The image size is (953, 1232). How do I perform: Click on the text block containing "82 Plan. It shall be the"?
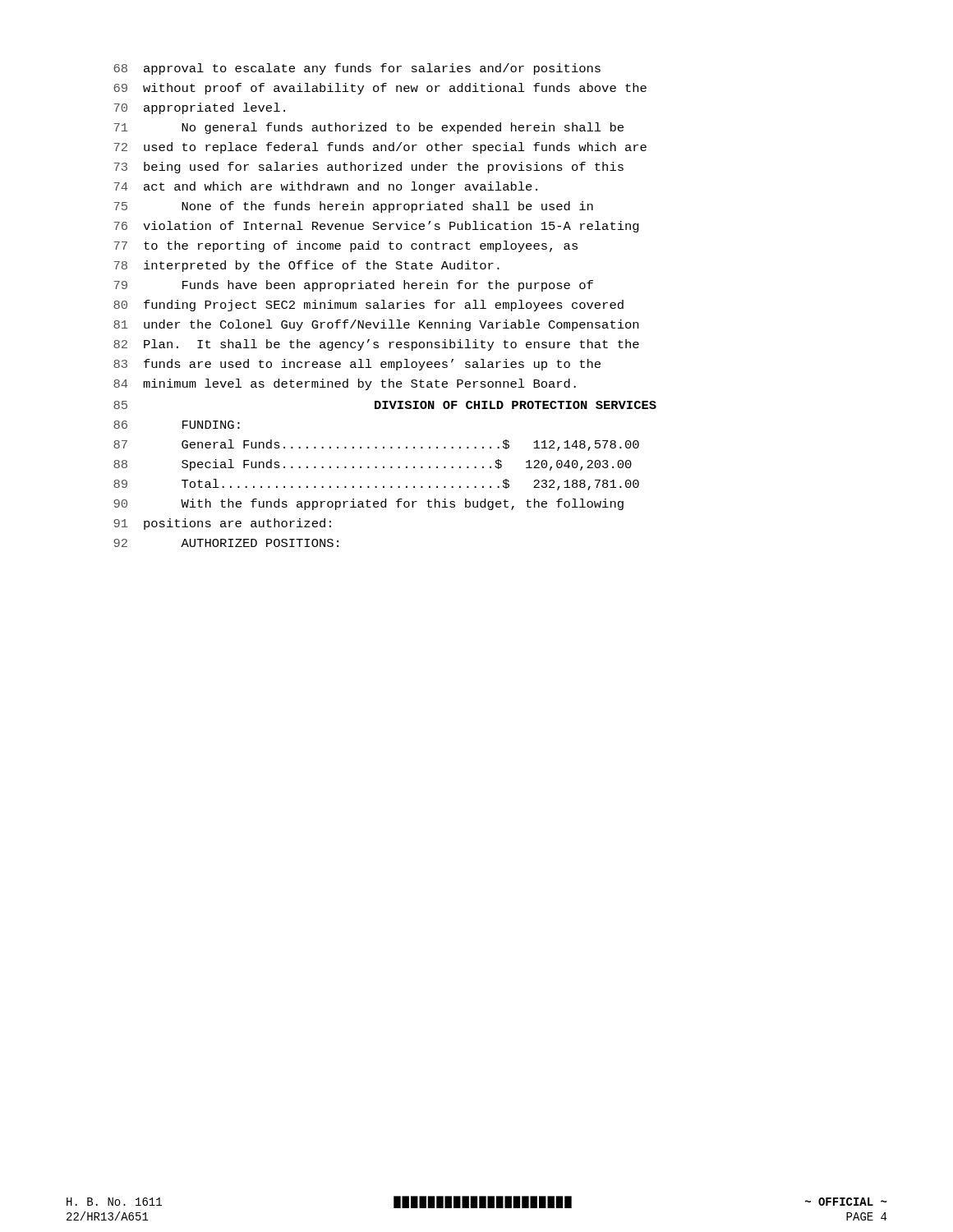488,345
